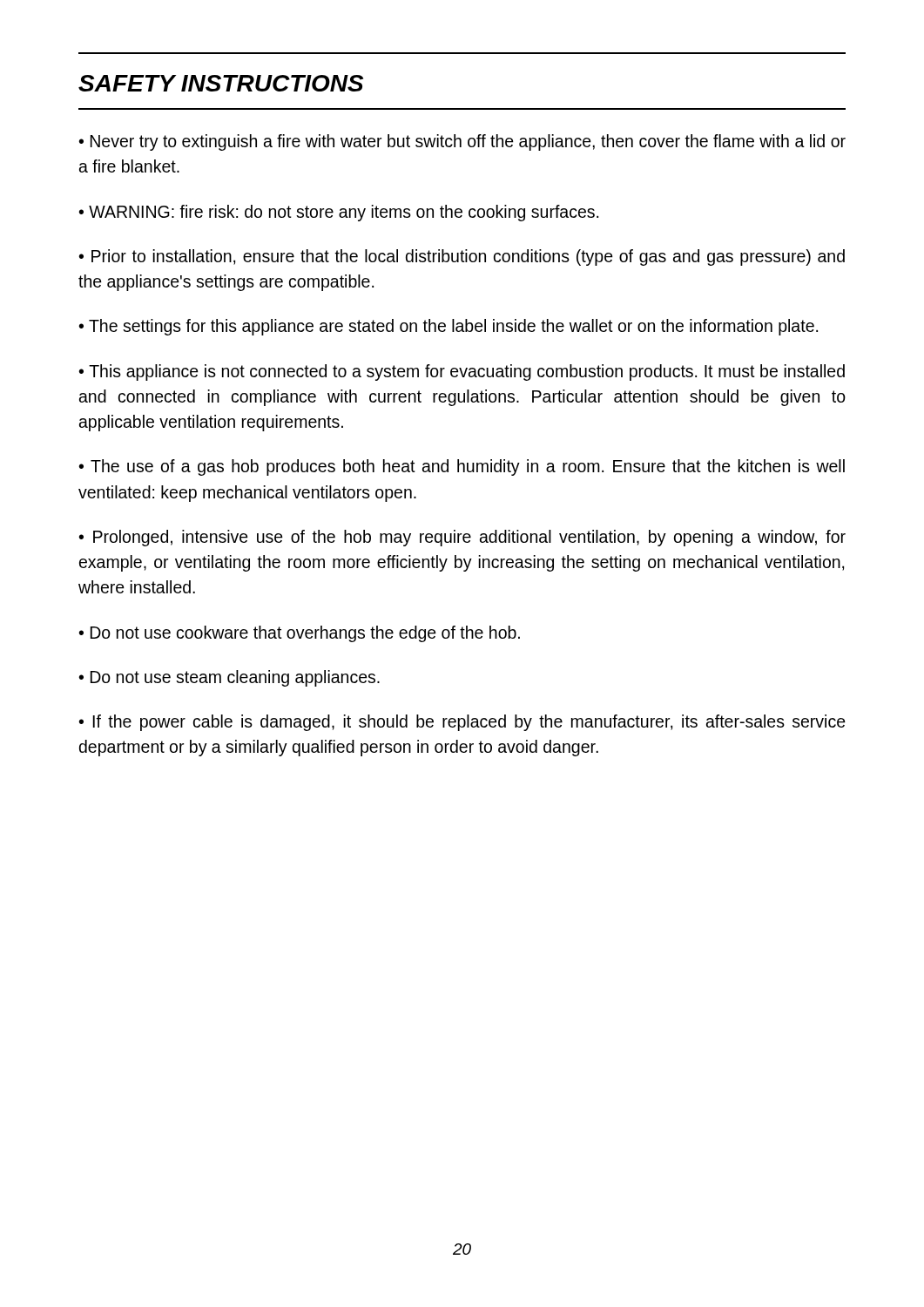Locate the list item with the text "• WARNING: fire risk: do not"
Viewport: 924px width, 1307px height.
coord(339,211)
